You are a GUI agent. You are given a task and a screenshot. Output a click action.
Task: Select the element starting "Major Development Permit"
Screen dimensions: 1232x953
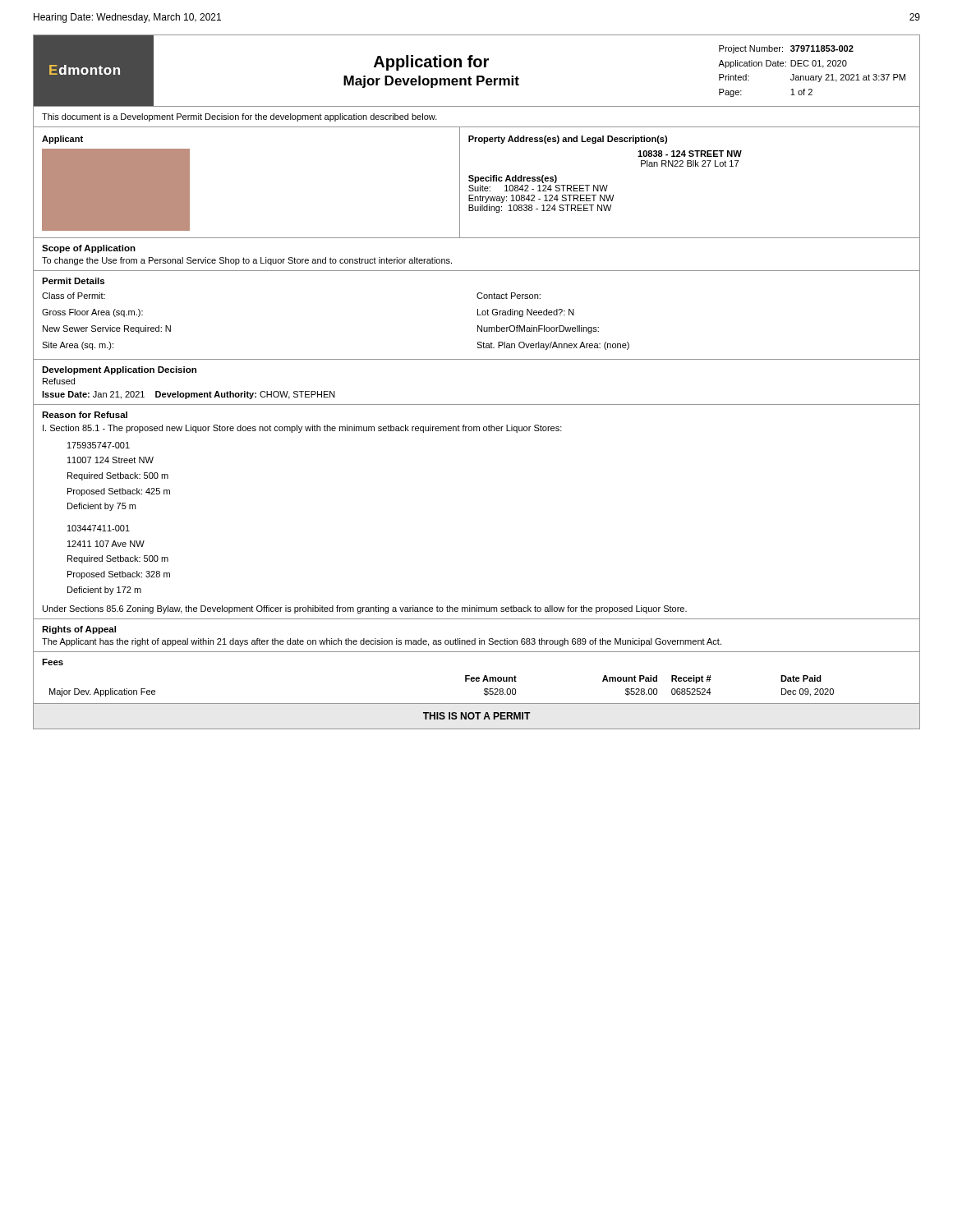pos(431,81)
